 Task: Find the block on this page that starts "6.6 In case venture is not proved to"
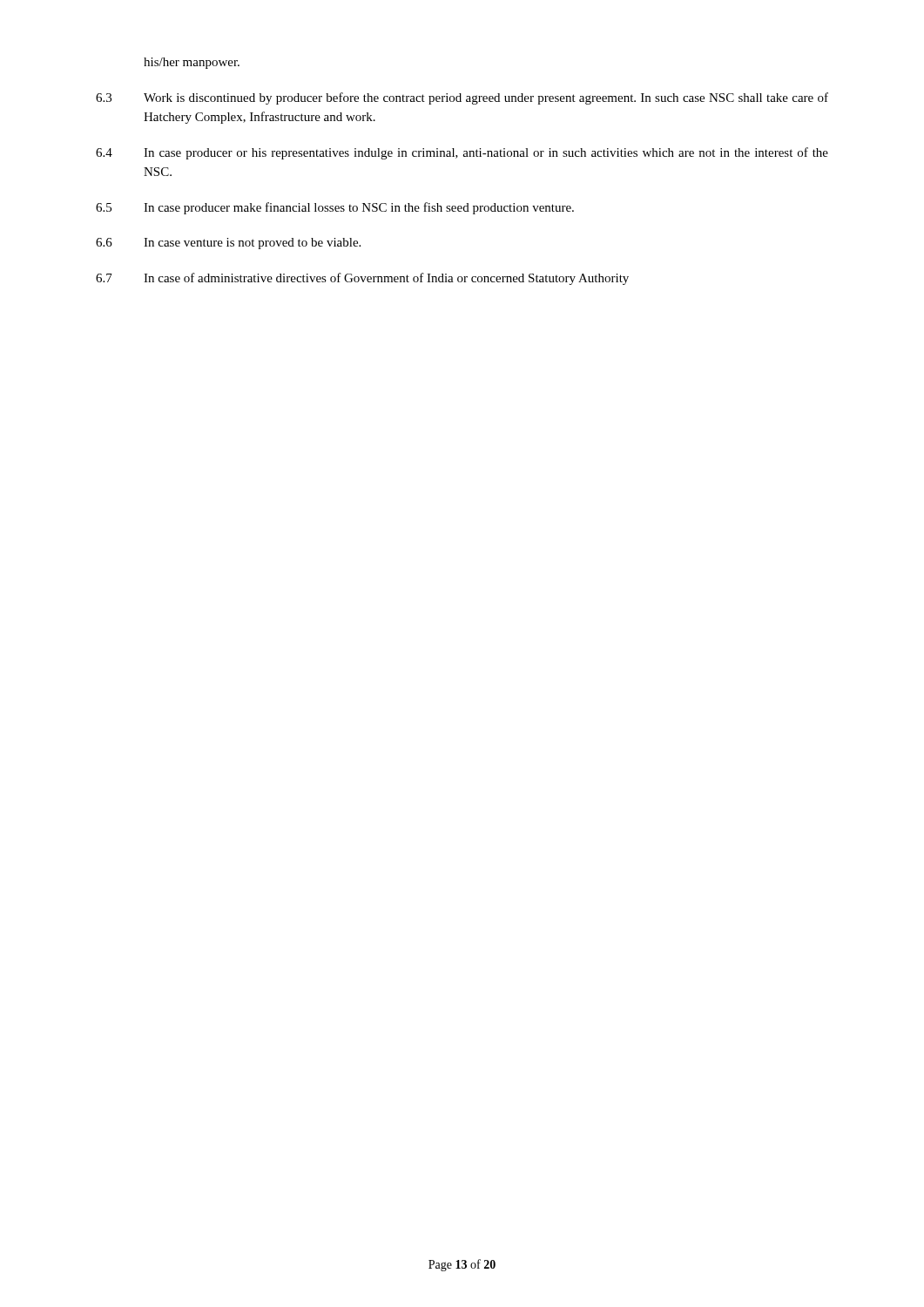[x=228, y=244]
